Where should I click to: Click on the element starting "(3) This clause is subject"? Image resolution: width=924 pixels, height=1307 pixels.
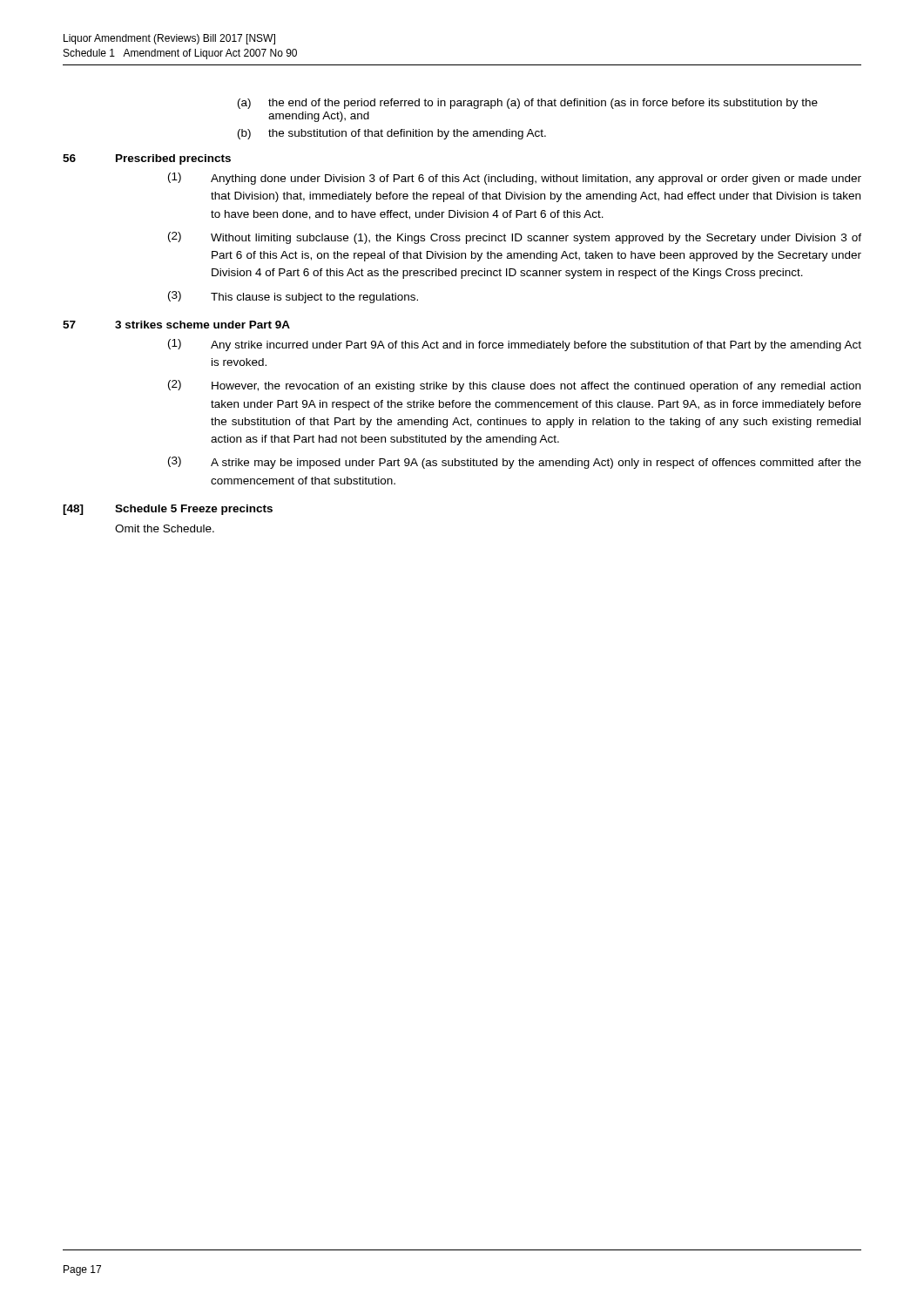[x=293, y=297]
